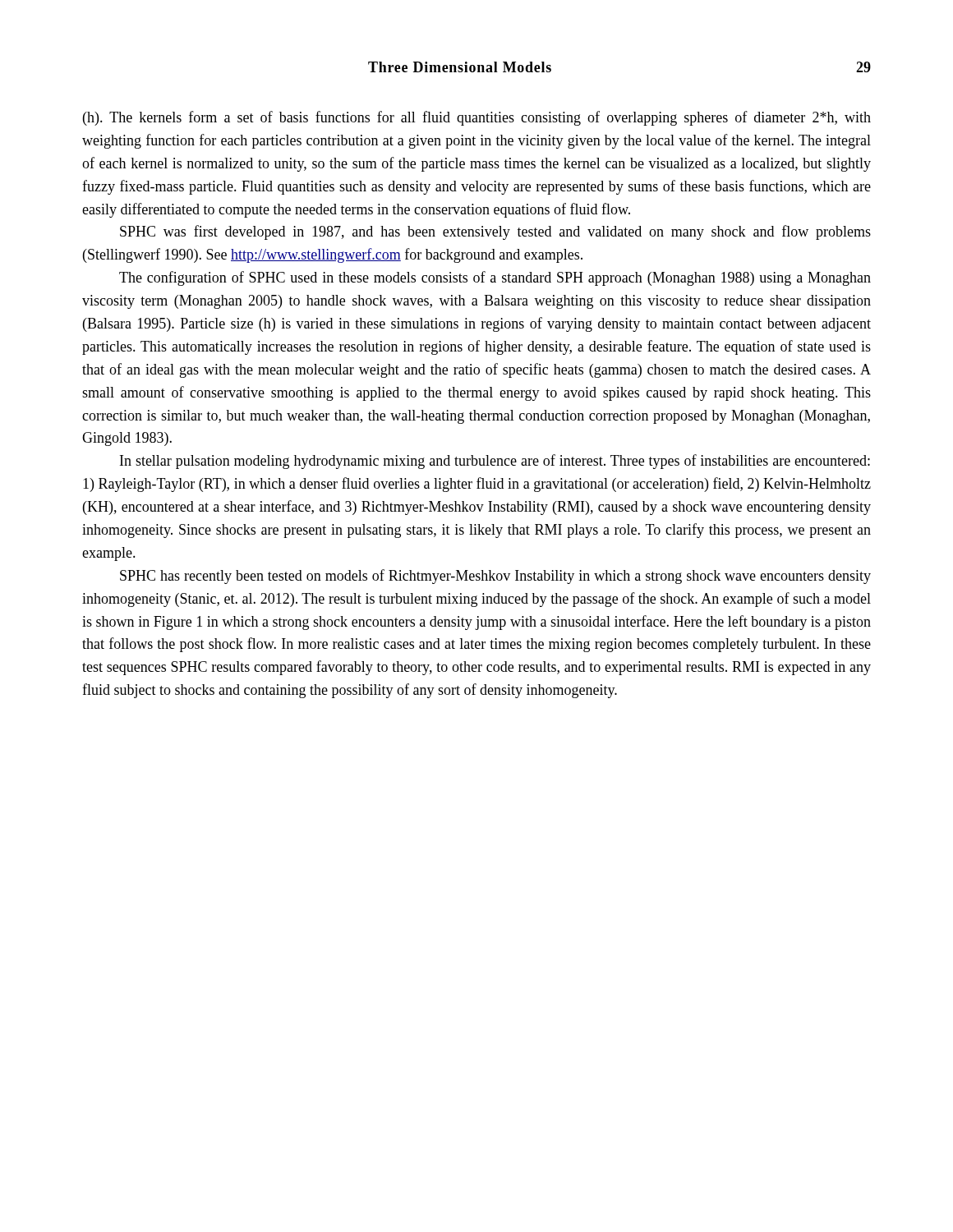This screenshot has width=953, height=1232.
Task: Find the text block starting "(h). The kernels form a"
Action: 476,164
